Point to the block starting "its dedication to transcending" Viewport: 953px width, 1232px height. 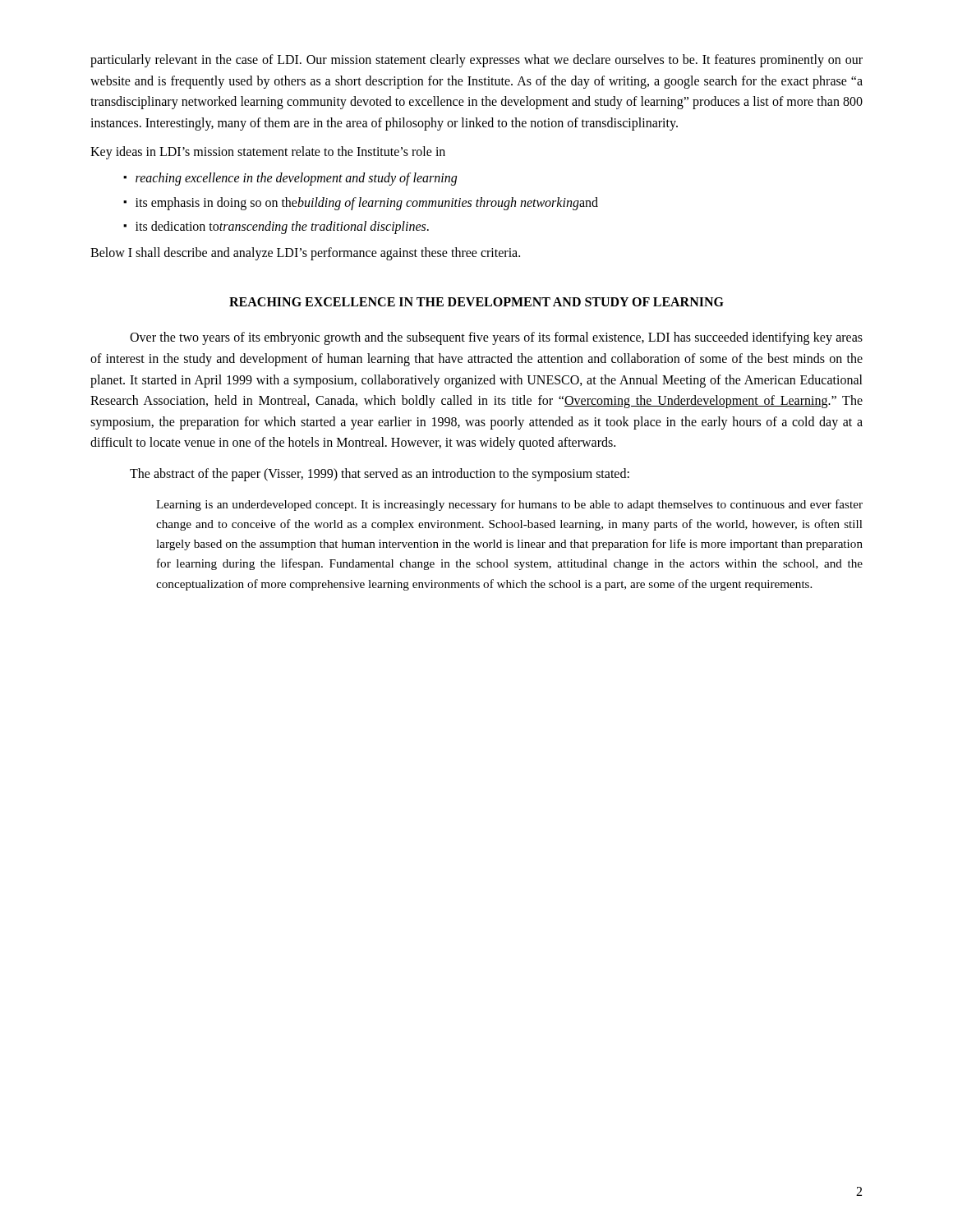[282, 227]
